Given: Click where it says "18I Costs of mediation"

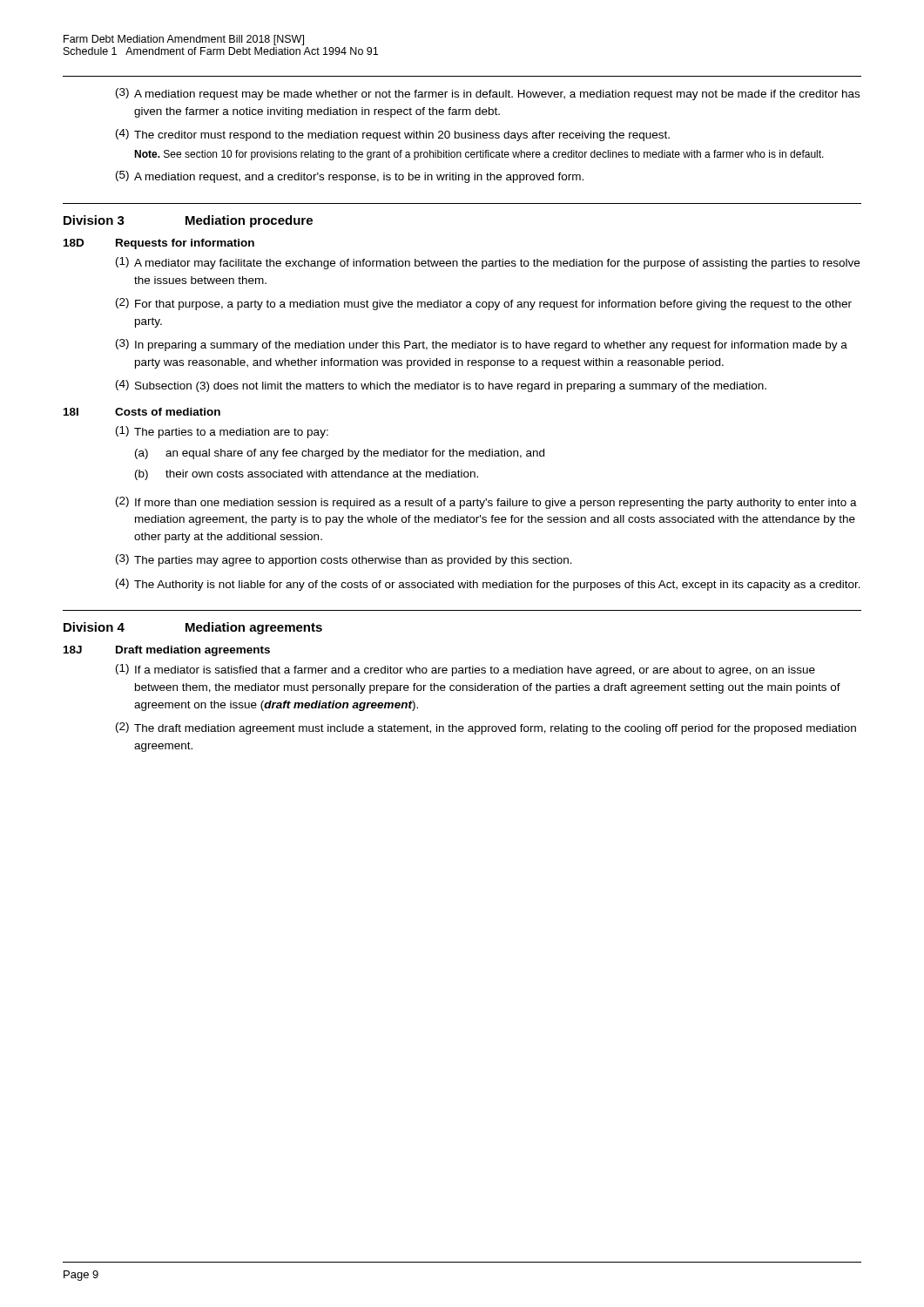Looking at the screenshot, I should pos(142,412).
